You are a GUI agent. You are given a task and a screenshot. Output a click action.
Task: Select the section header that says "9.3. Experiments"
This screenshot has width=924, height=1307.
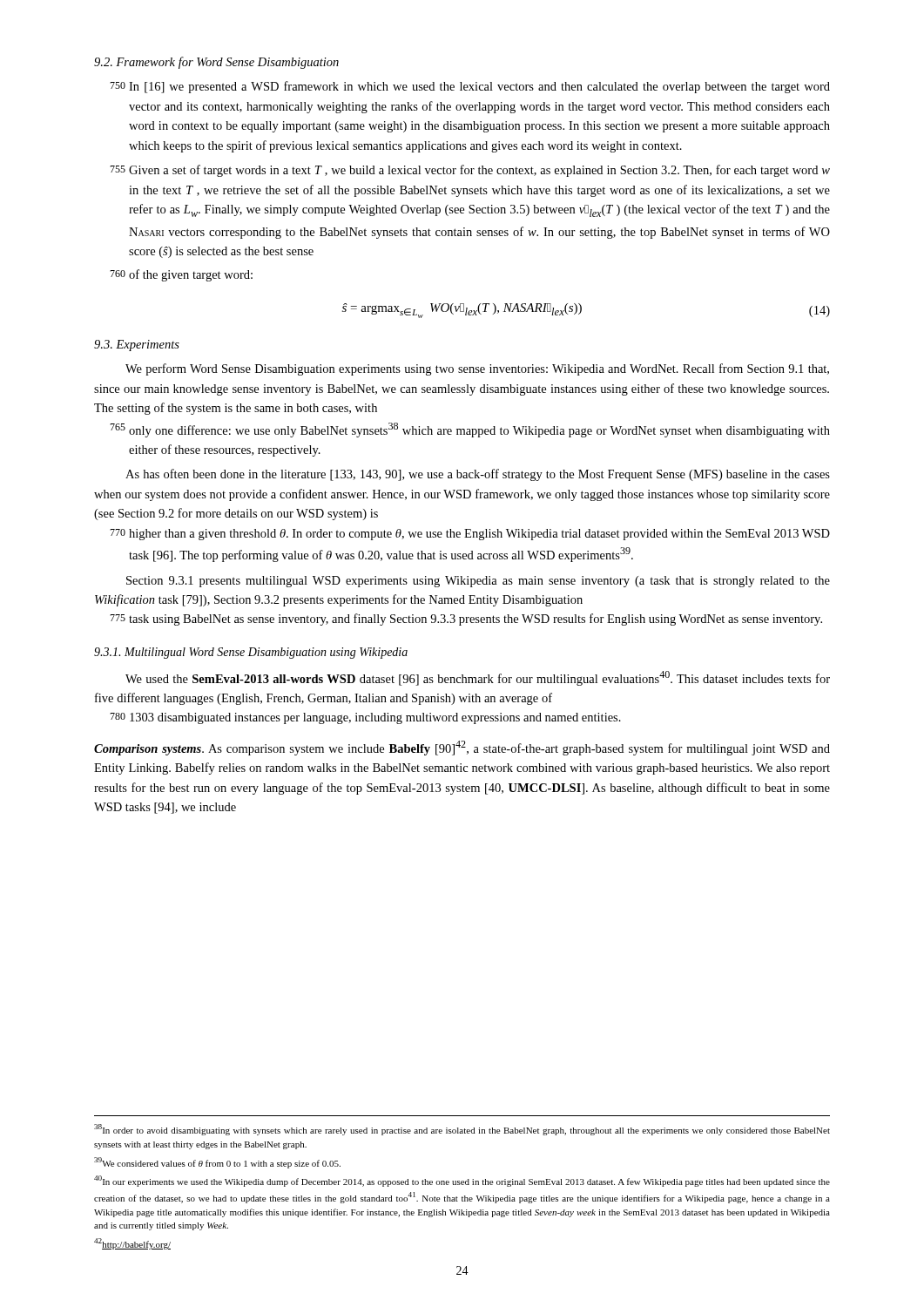coord(137,344)
